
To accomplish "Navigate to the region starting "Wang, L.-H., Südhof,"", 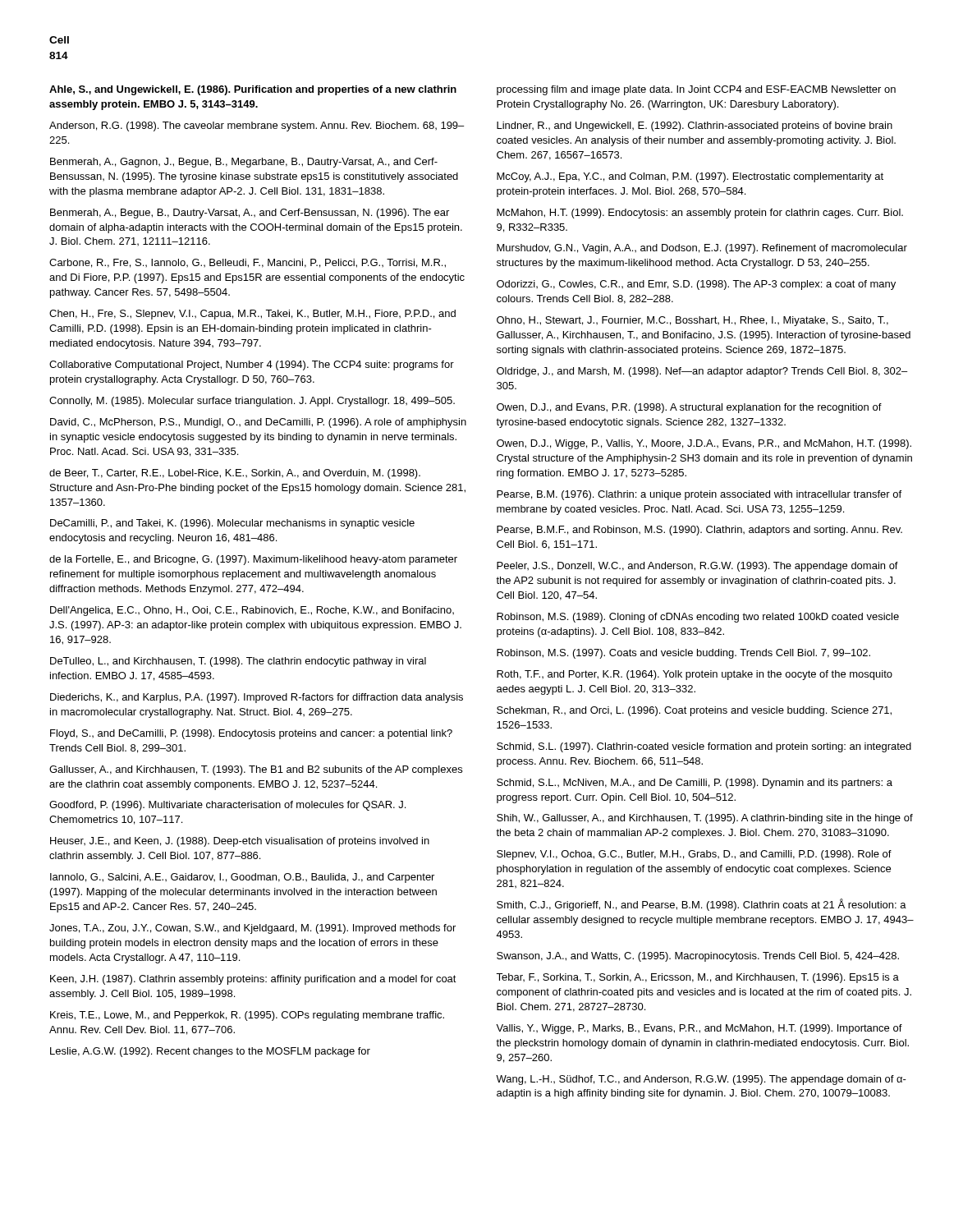I will (x=701, y=1086).
